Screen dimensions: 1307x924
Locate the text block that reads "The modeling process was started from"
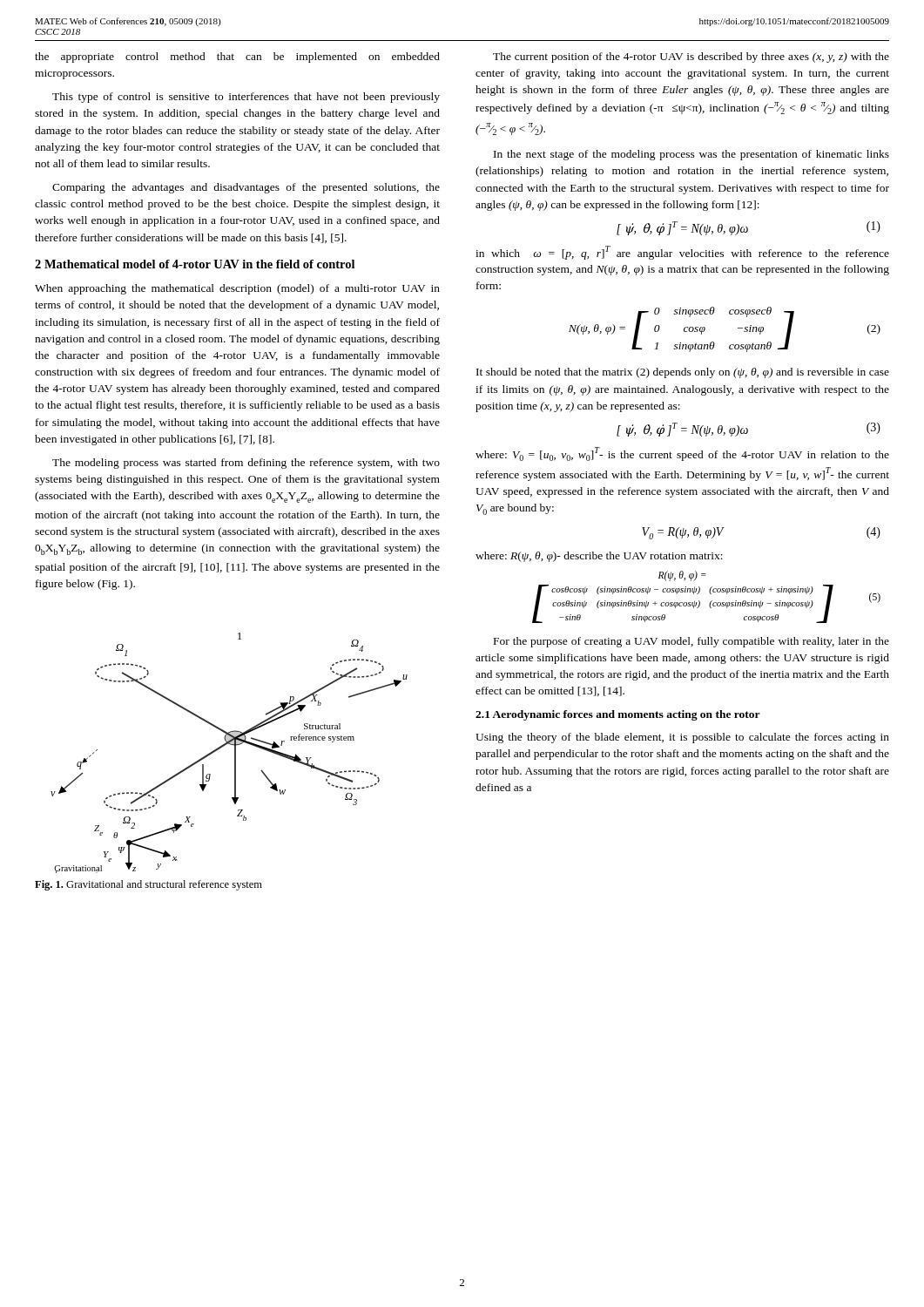click(237, 523)
